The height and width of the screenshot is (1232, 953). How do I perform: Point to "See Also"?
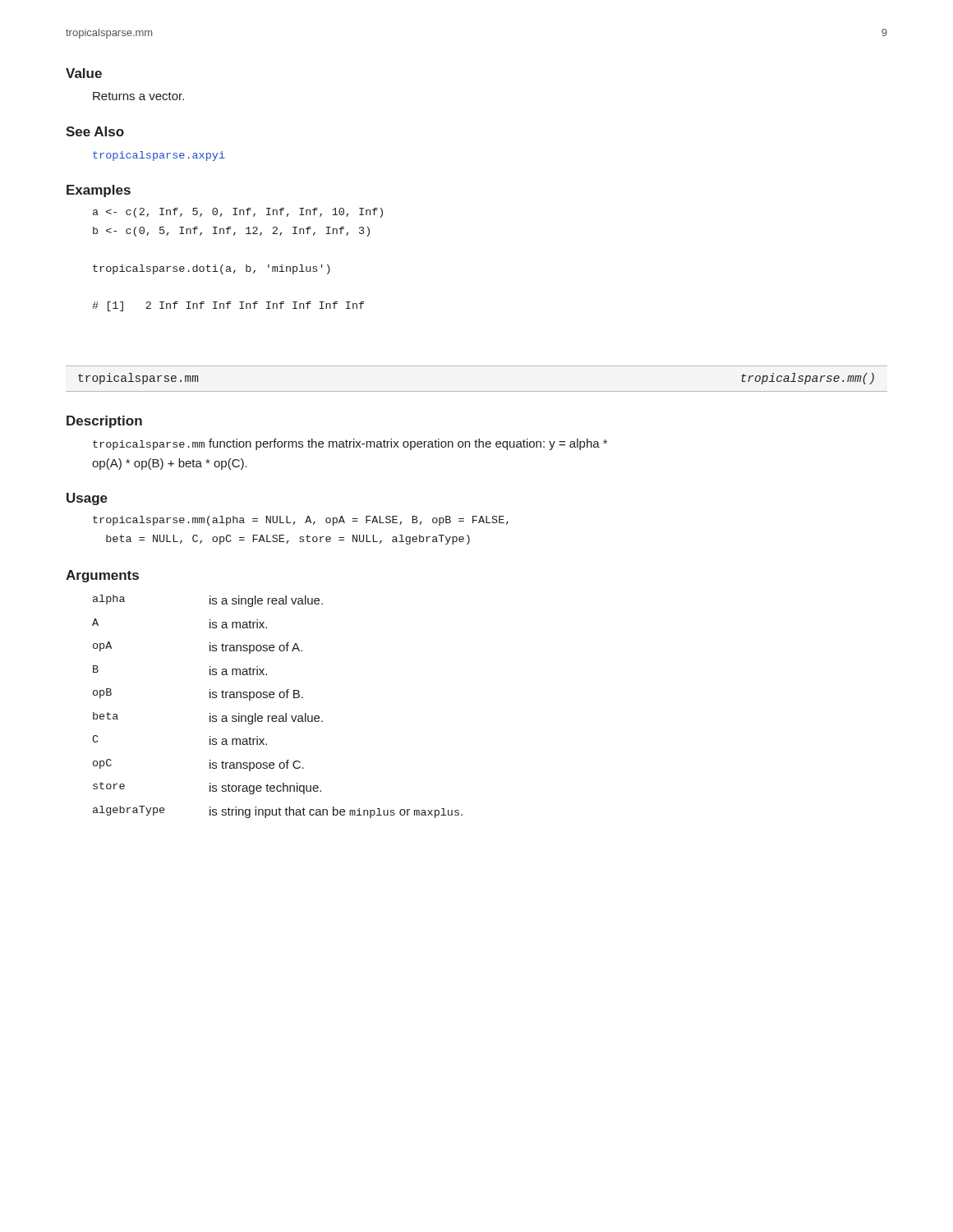coord(95,131)
